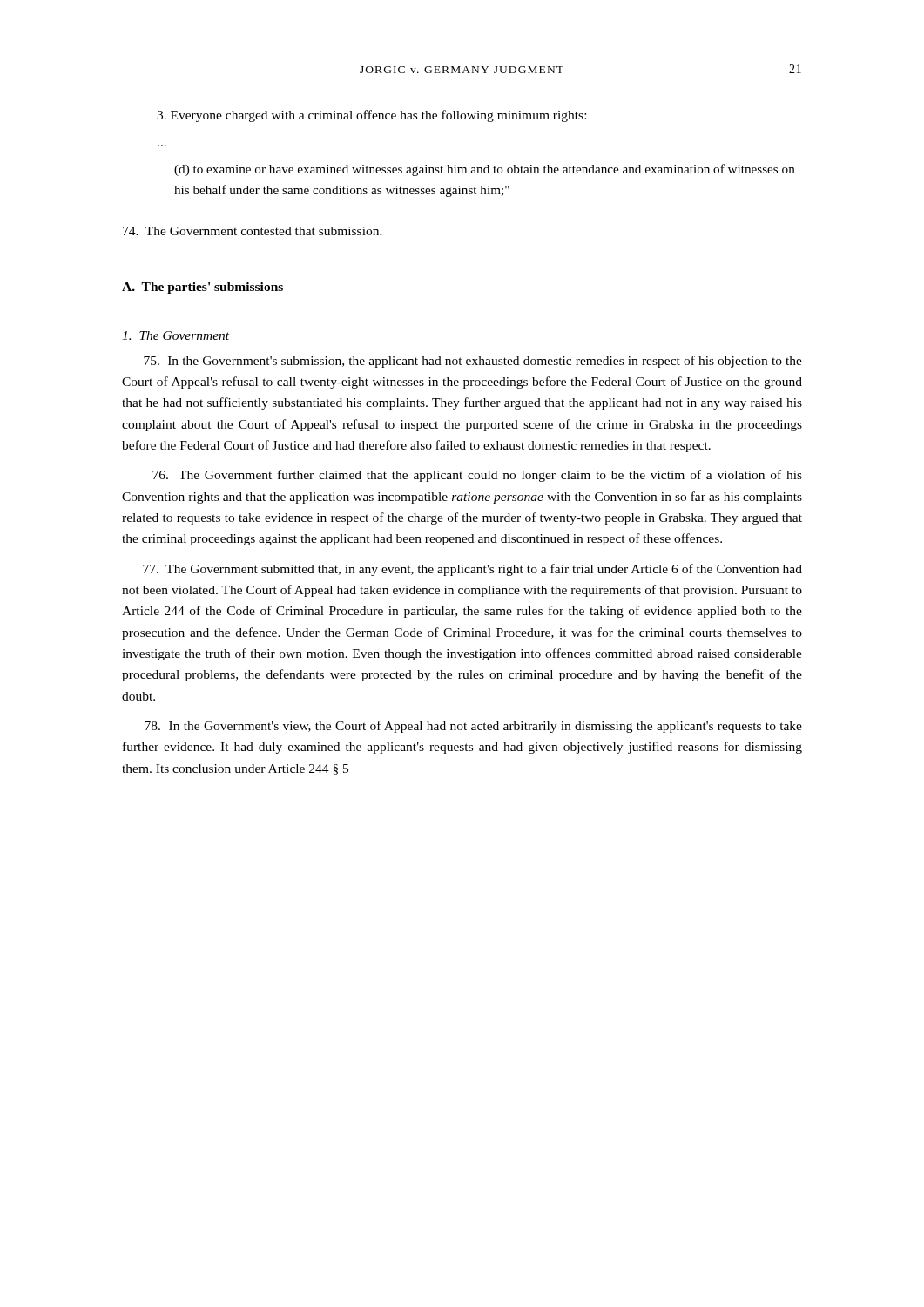Select the region starting "(d) to examine or have examined"
Viewport: 924px width, 1307px height.
click(485, 179)
